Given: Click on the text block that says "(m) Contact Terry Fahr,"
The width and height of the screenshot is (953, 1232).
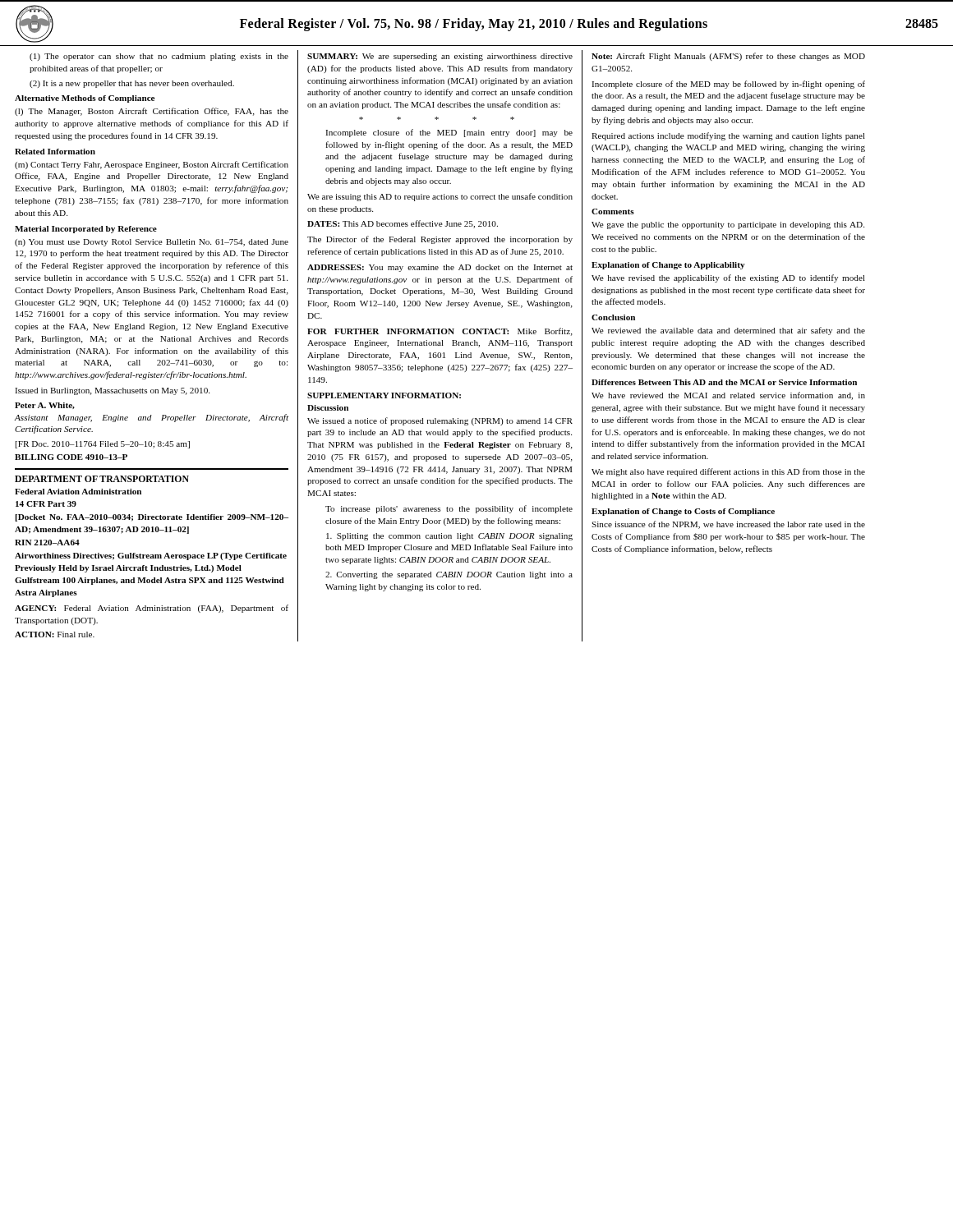Looking at the screenshot, I should coord(152,189).
